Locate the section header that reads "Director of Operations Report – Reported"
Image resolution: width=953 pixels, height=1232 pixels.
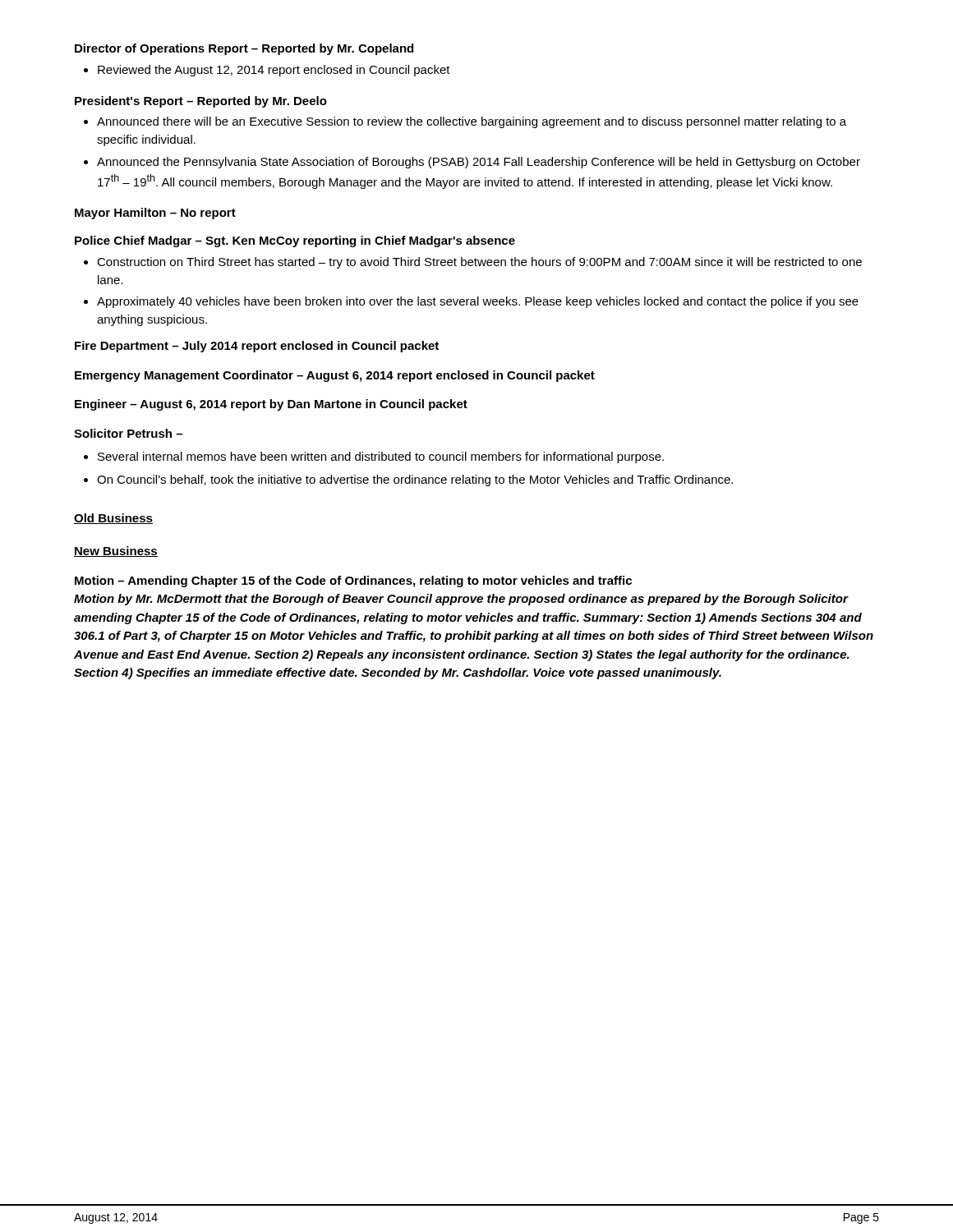click(244, 48)
